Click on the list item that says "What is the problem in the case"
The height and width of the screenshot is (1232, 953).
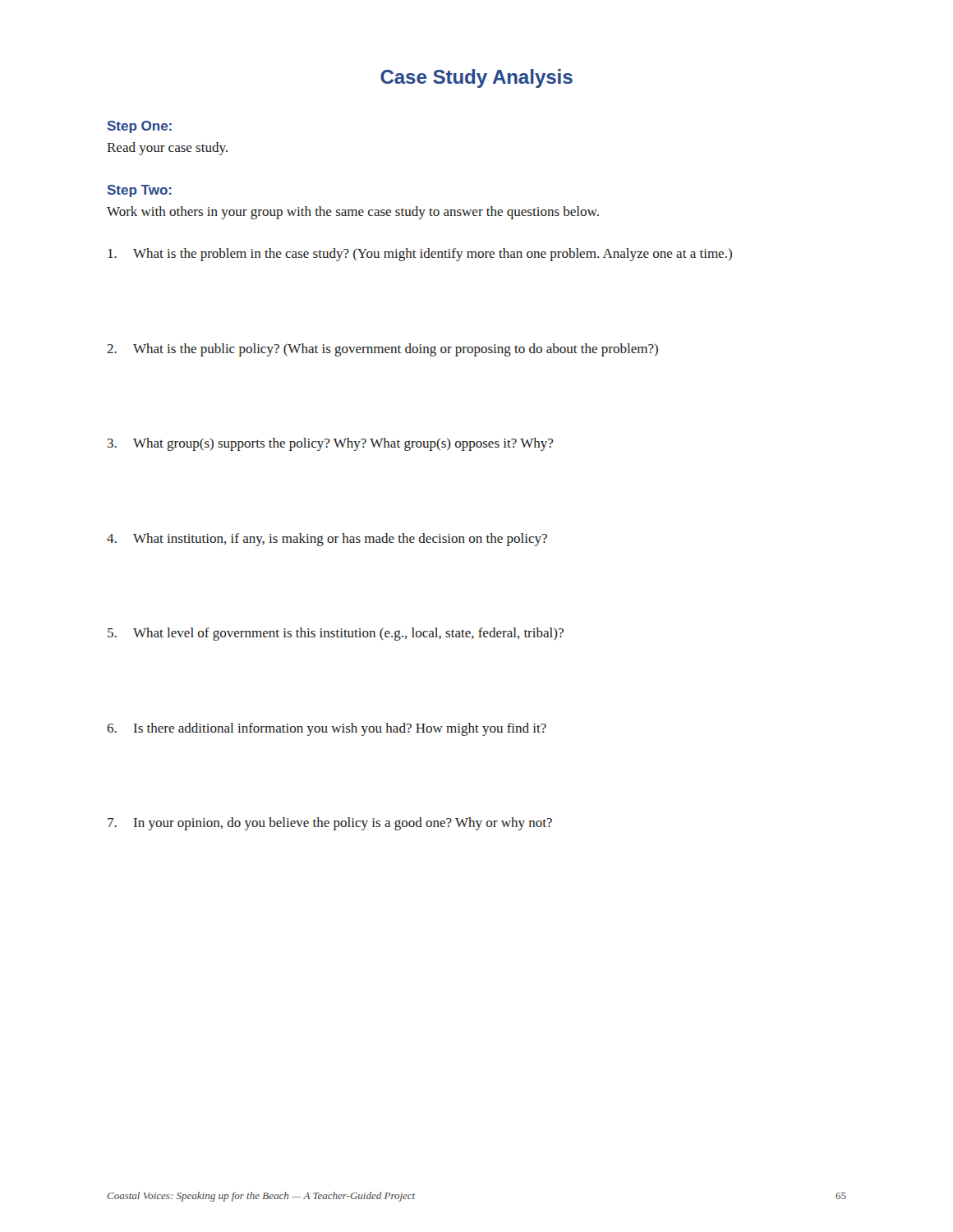(x=476, y=254)
